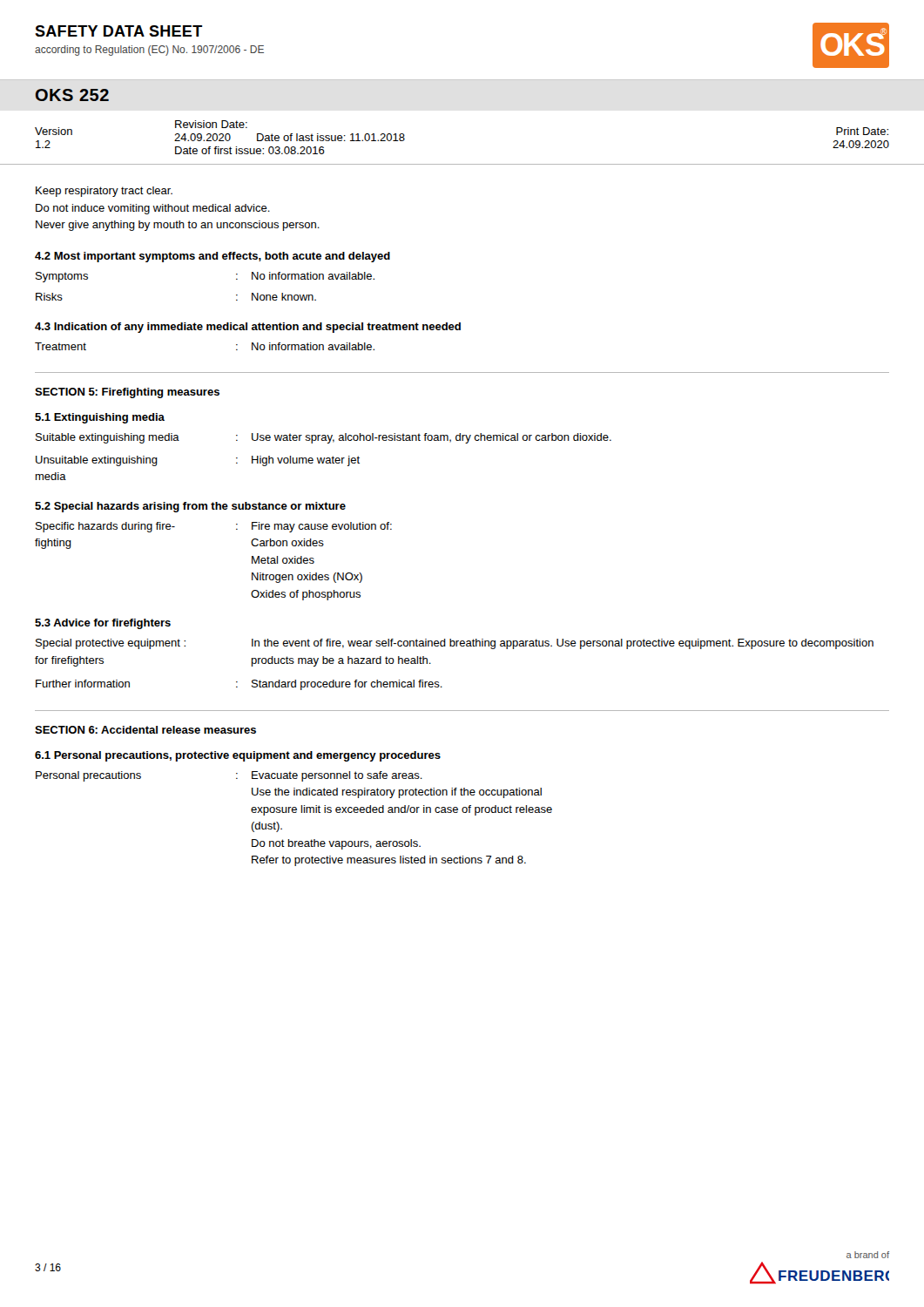This screenshot has height=1307, width=924.
Task: Click on the section header with the text "4.2 Most important symptoms and effects,"
Action: pos(213,255)
